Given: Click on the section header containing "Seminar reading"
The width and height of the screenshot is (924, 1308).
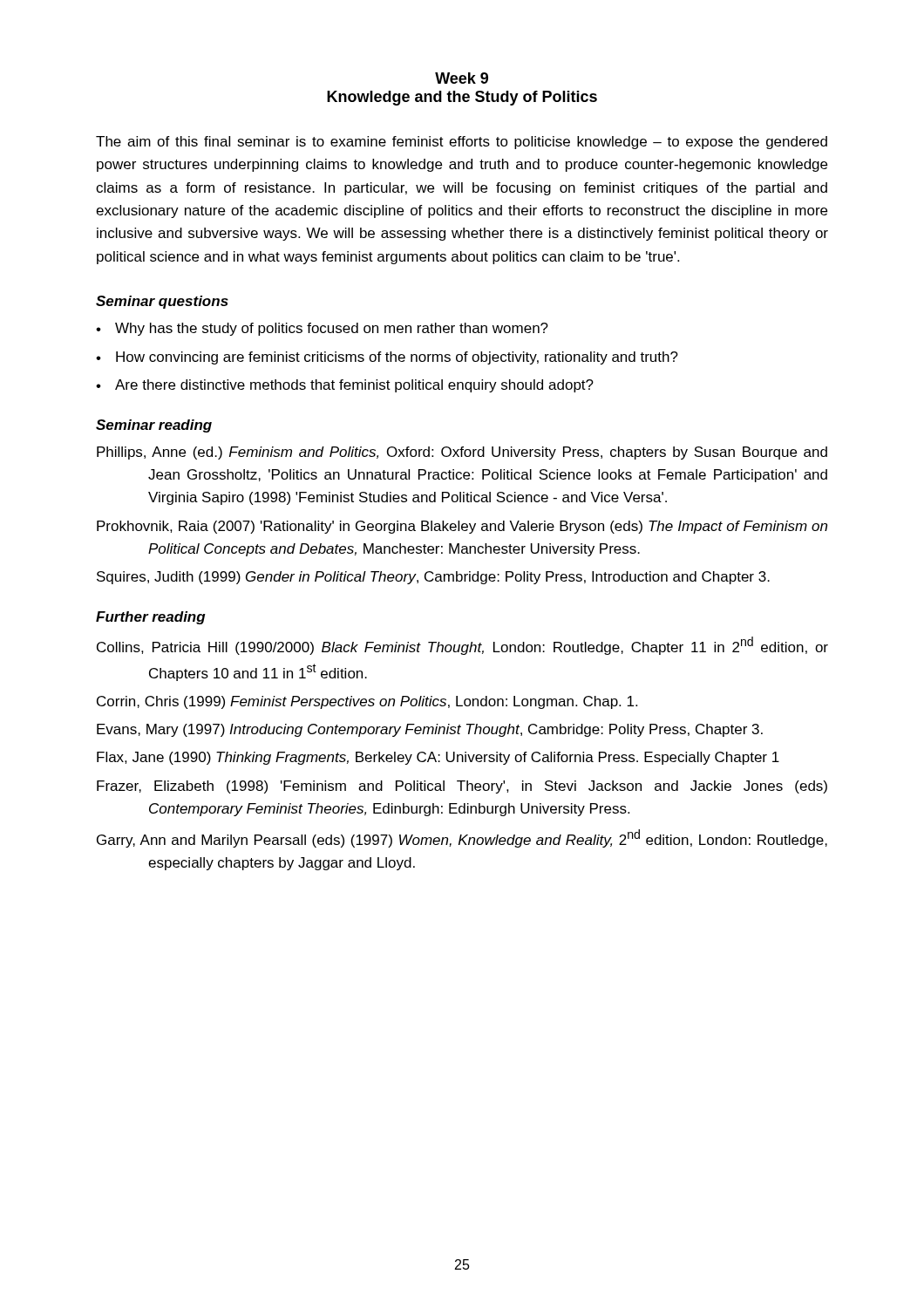Looking at the screenshot, I should click(x=154, y=425).
